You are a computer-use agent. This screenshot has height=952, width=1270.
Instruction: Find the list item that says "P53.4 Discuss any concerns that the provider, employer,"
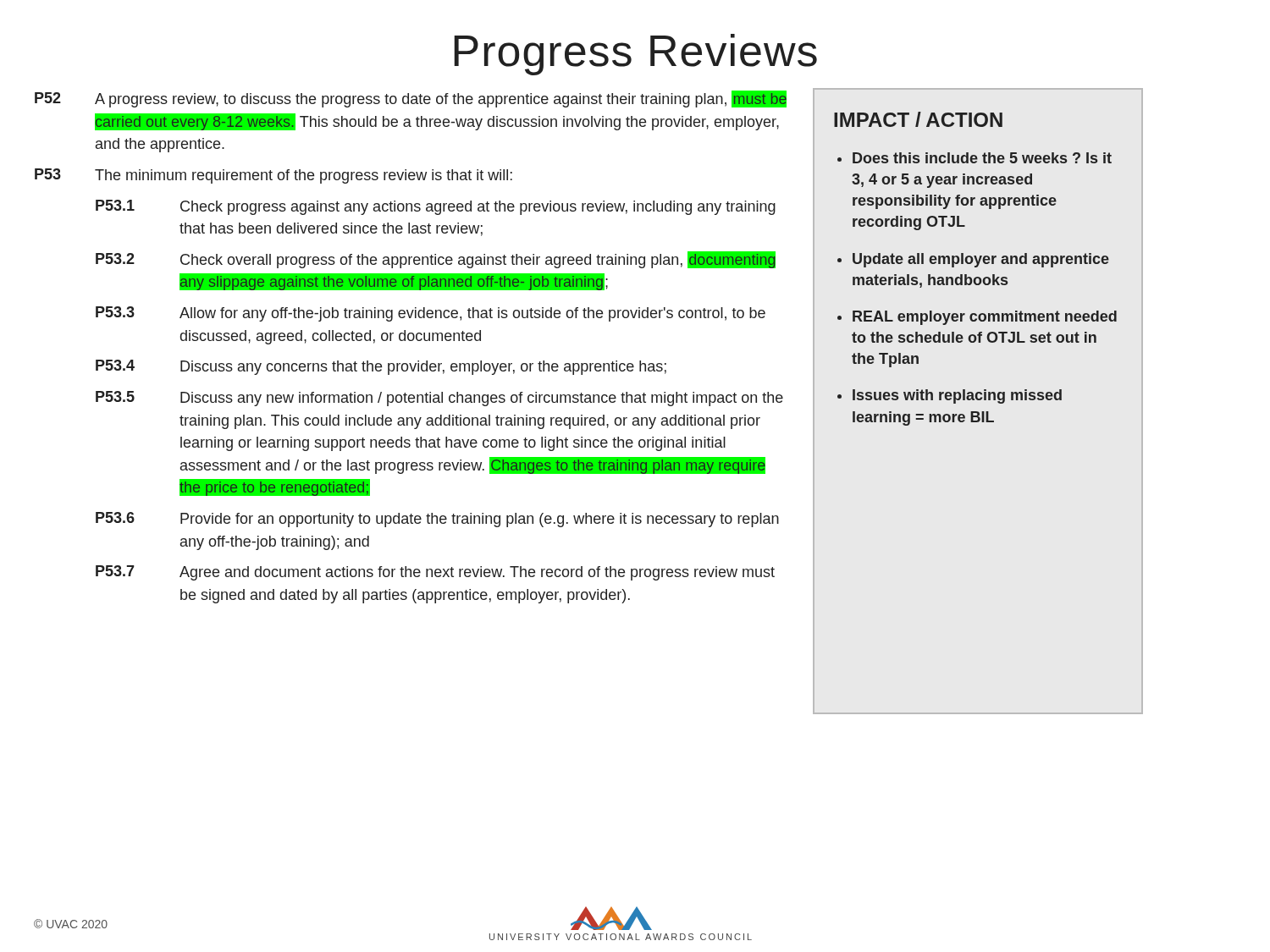click(381, 367)
